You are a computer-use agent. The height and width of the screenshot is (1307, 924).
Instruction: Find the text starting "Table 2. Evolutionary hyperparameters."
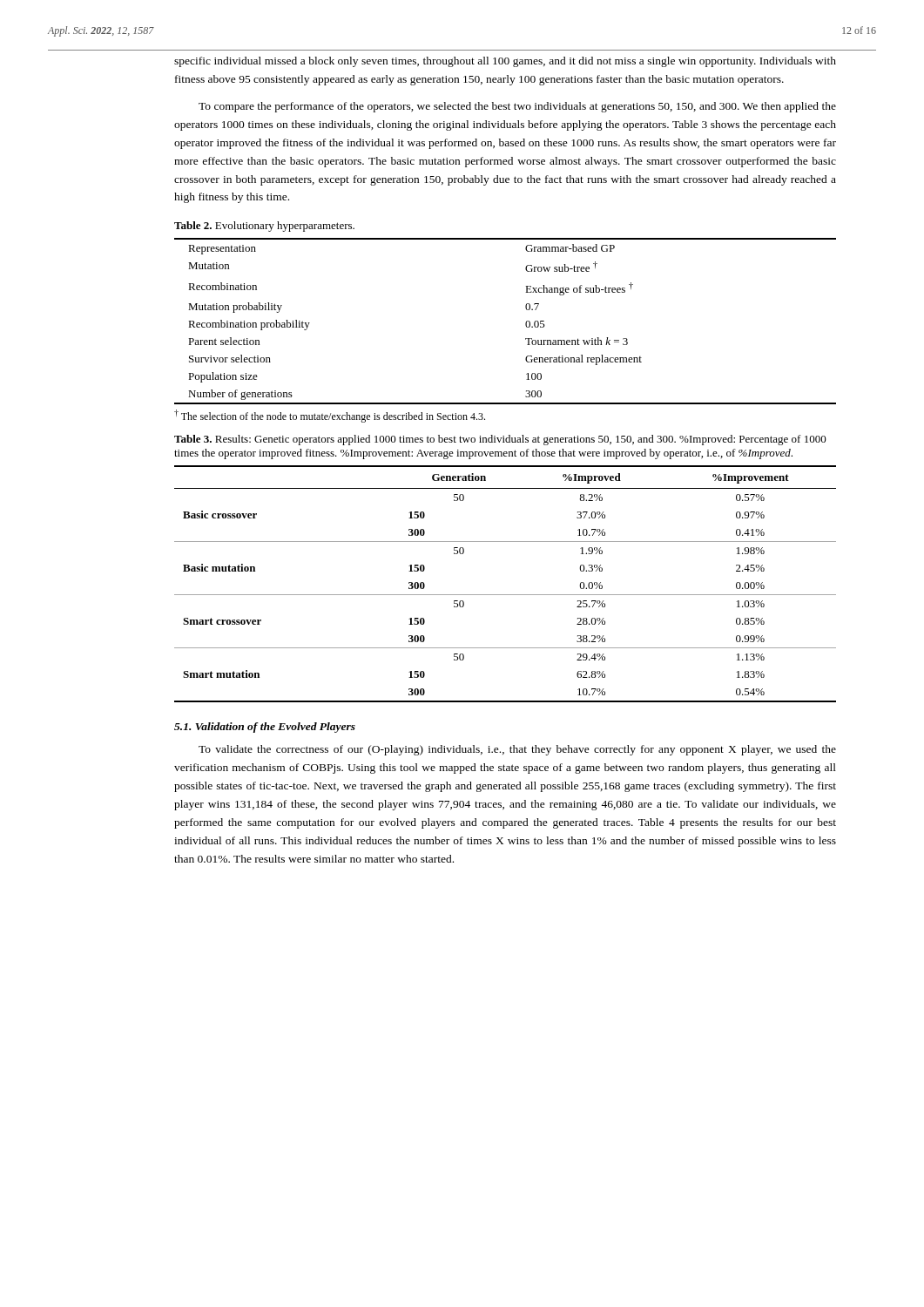tap(265, 226)
